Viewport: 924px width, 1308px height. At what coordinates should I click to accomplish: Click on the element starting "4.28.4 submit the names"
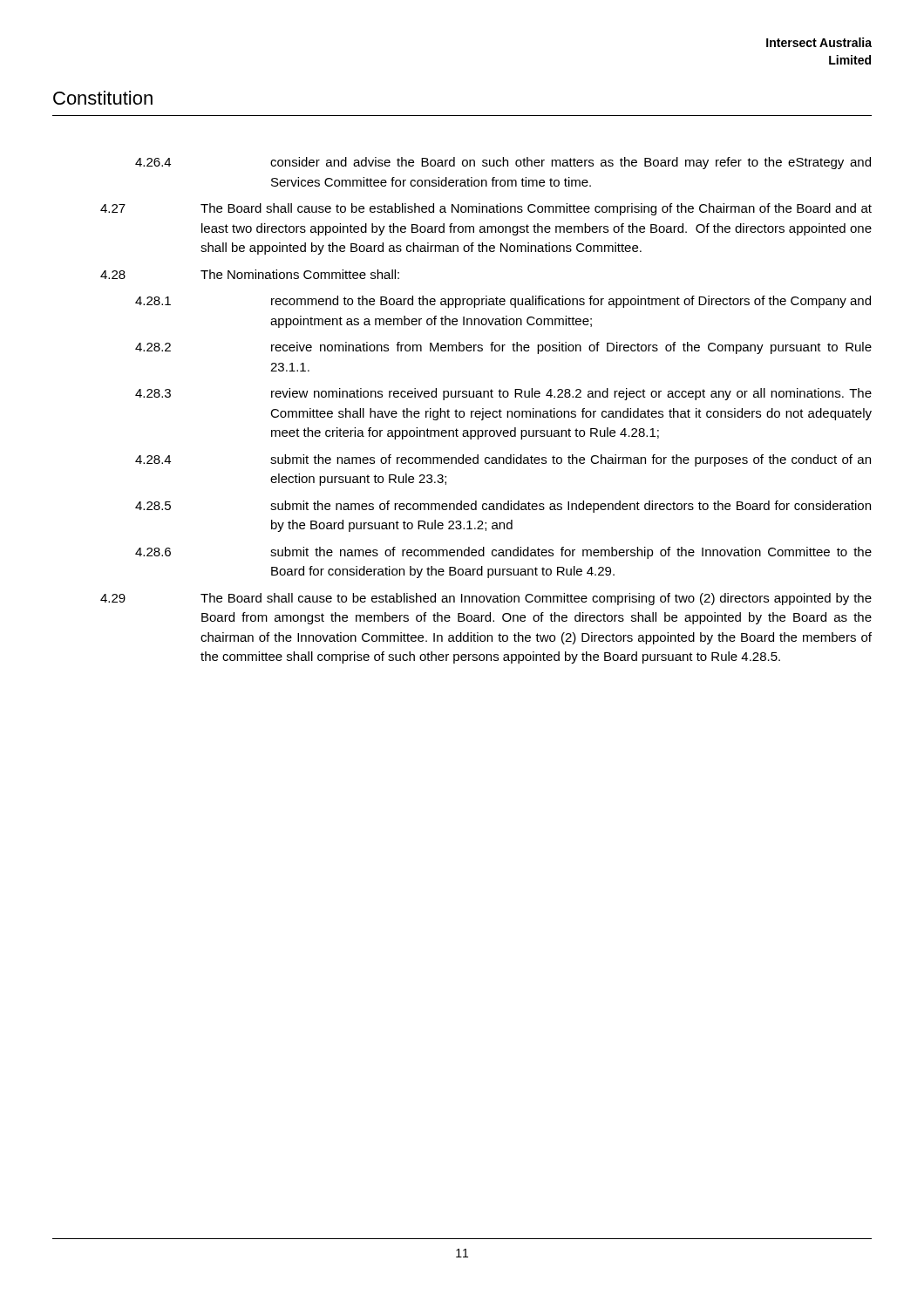coord(462,469)
